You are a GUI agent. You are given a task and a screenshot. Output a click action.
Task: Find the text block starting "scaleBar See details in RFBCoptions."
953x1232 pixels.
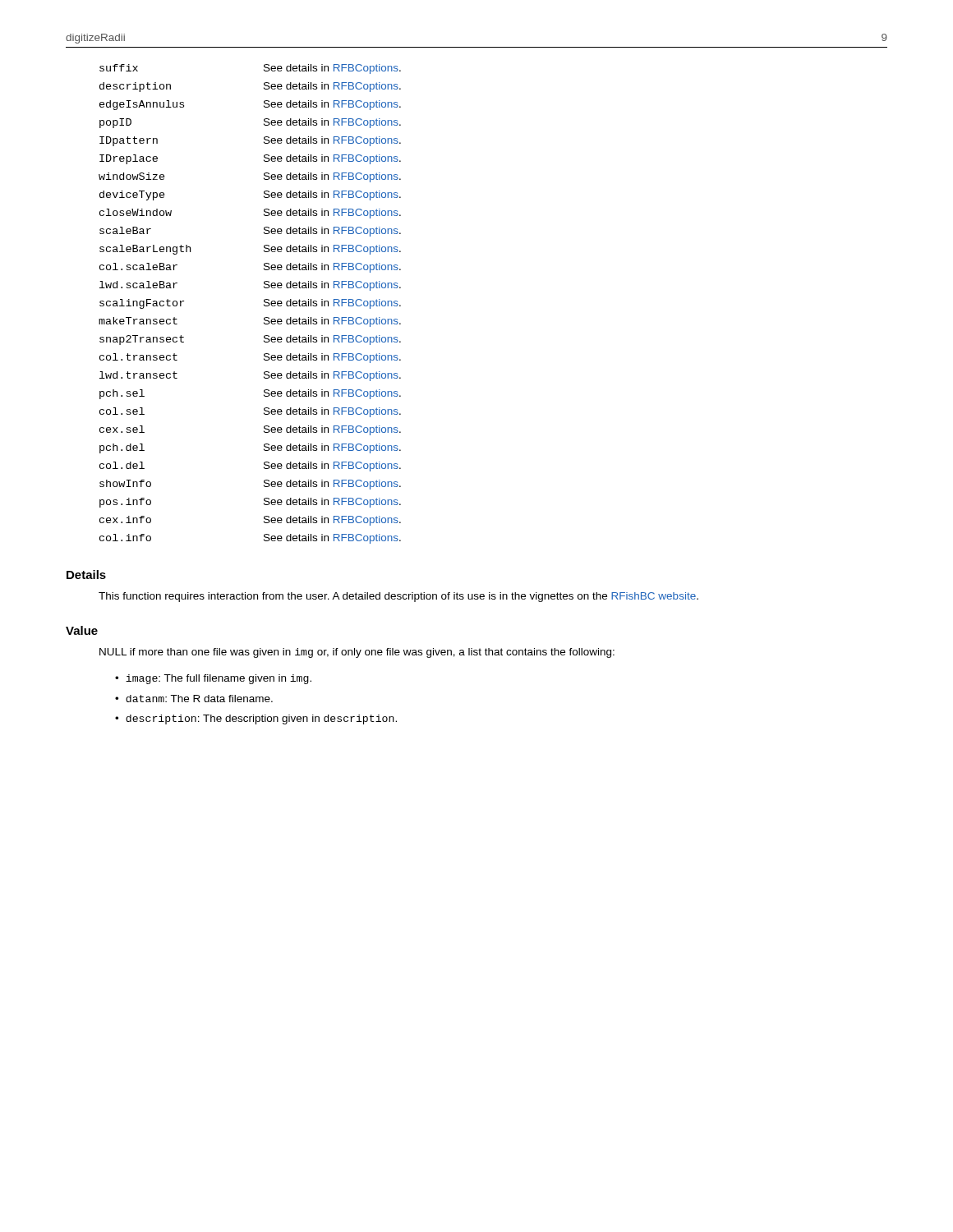122,231
